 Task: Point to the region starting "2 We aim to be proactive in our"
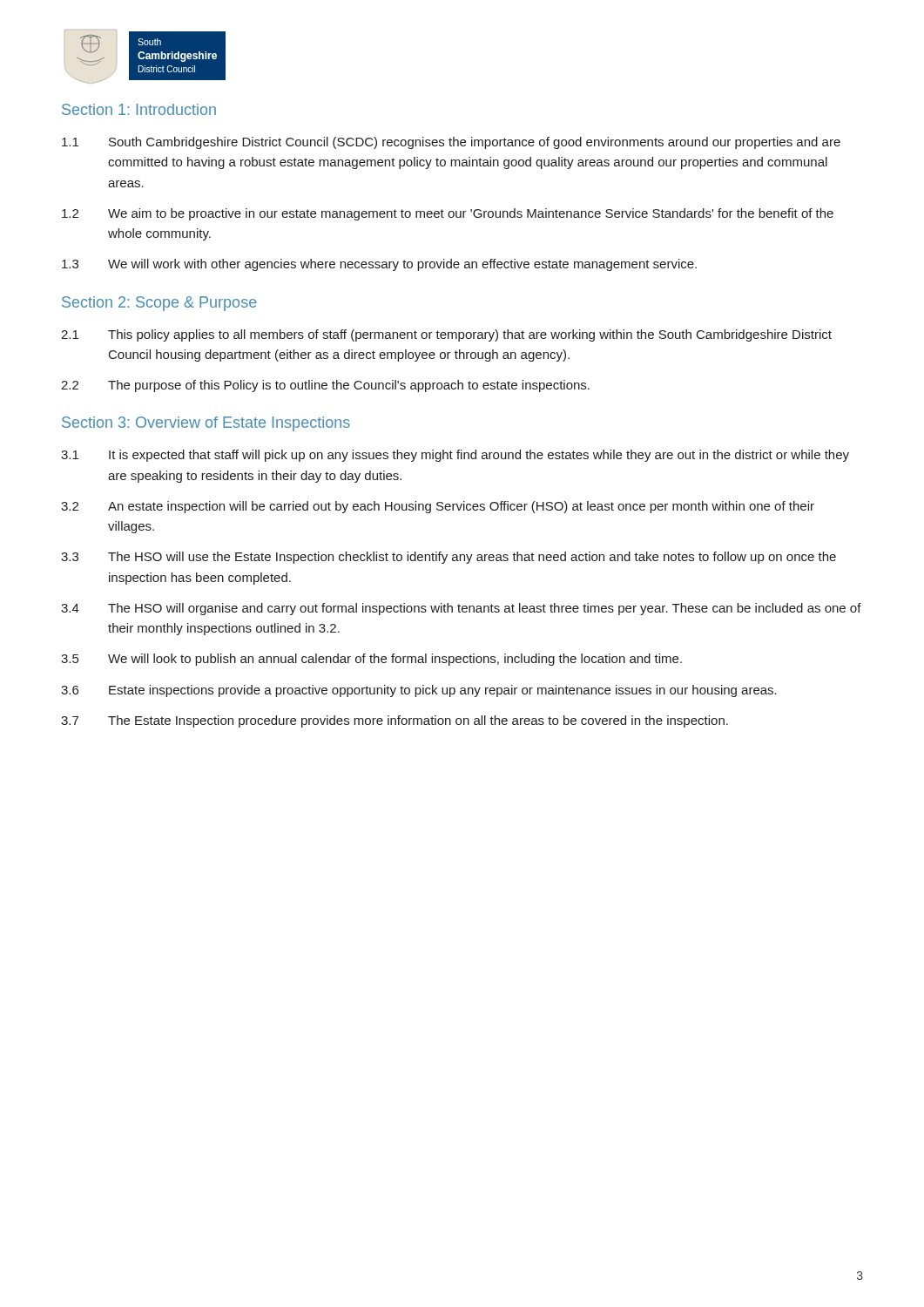[462, 223]
